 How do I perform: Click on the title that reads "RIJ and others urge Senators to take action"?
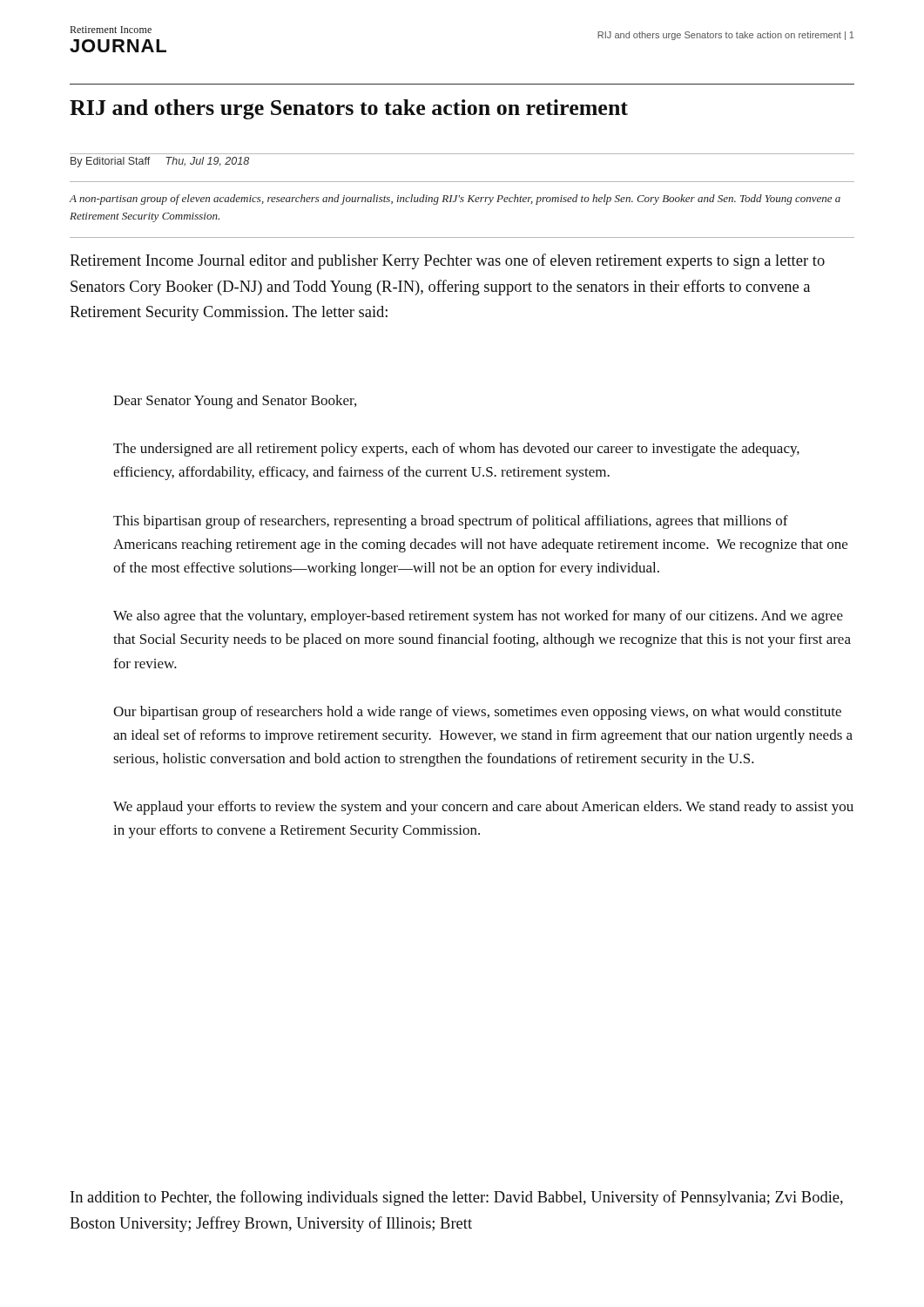click(x=462, y=108)
